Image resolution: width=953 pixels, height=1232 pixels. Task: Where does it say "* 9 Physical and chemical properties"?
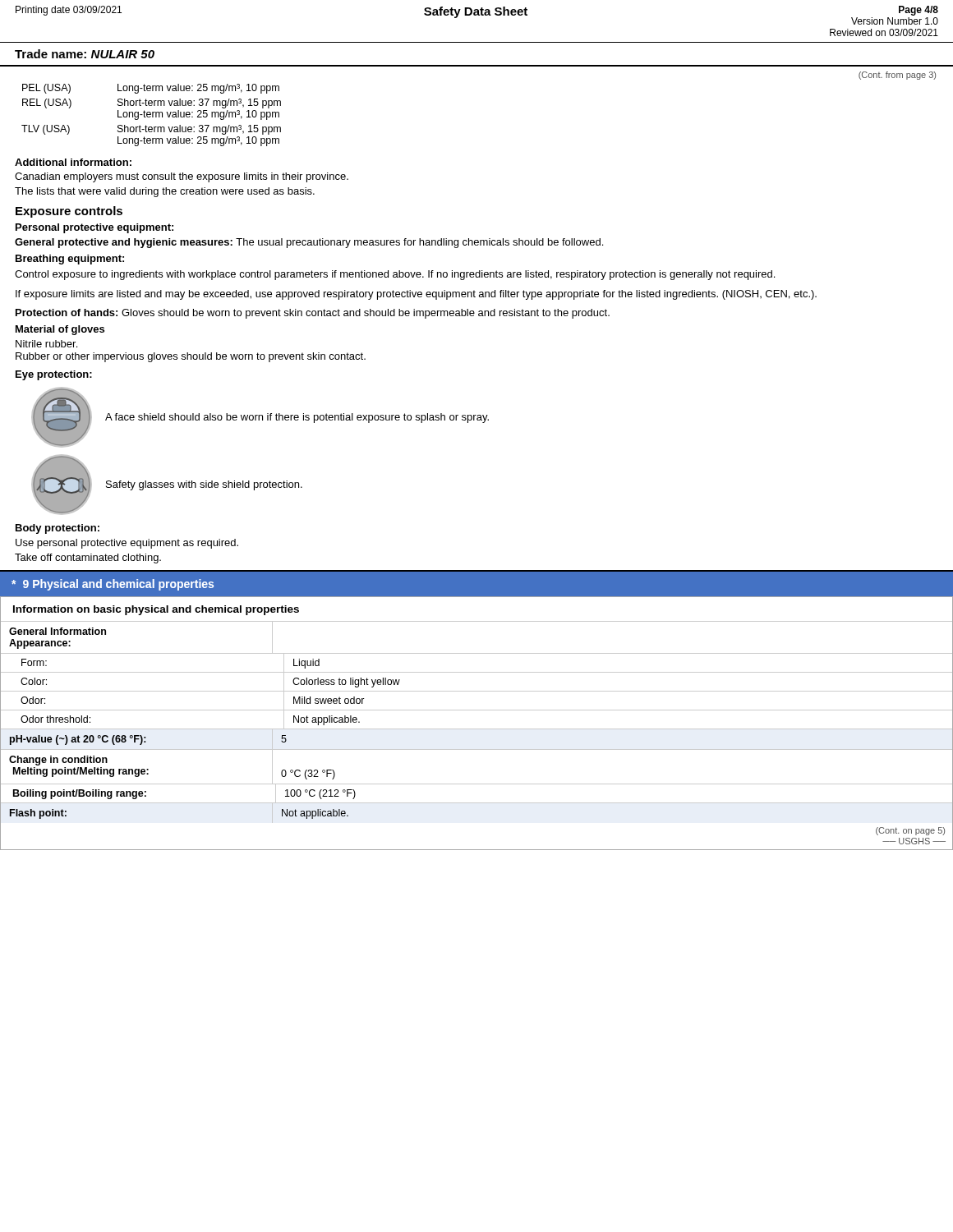tap(113, 584)
